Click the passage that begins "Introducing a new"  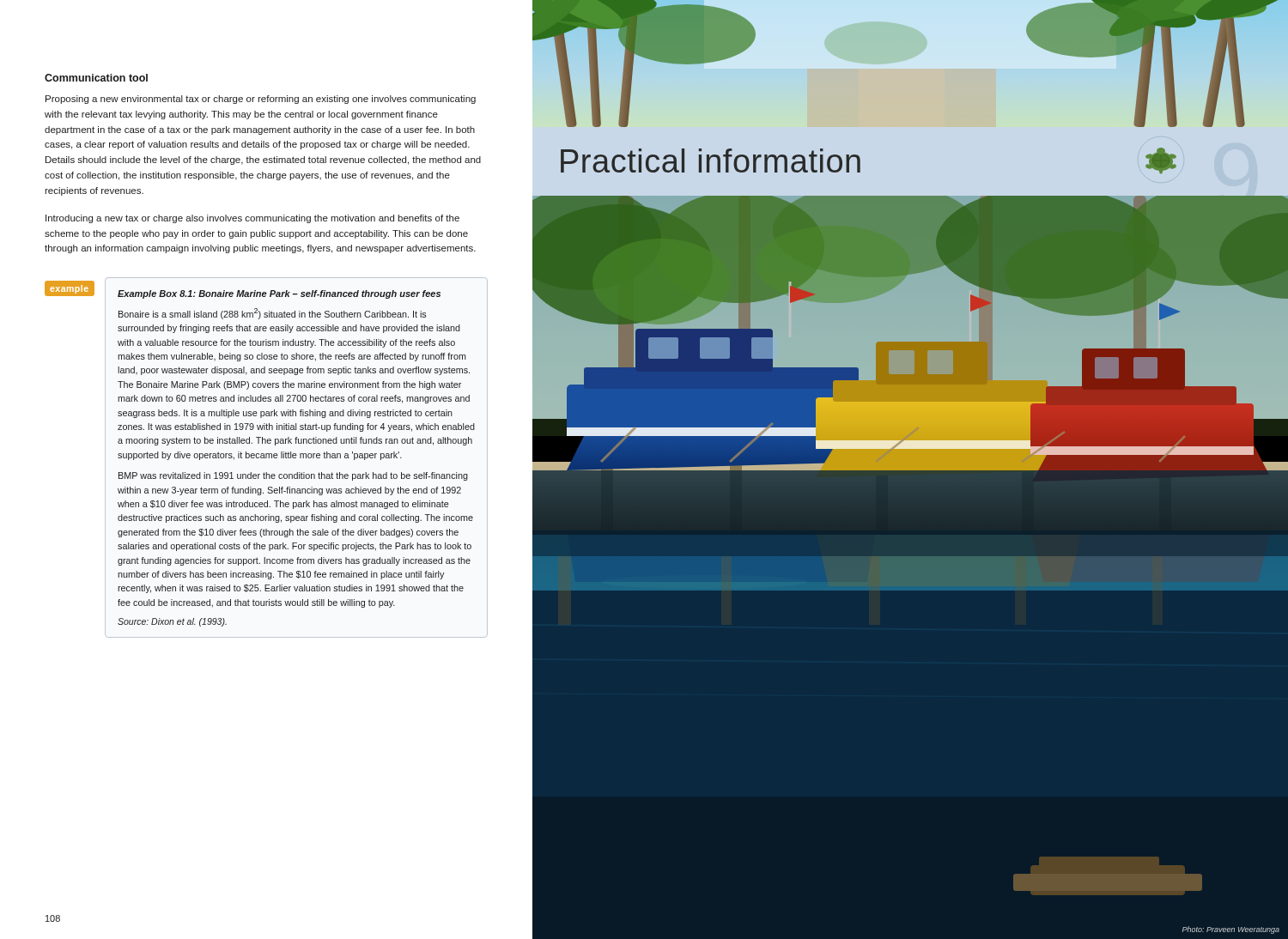coord(260,233)
